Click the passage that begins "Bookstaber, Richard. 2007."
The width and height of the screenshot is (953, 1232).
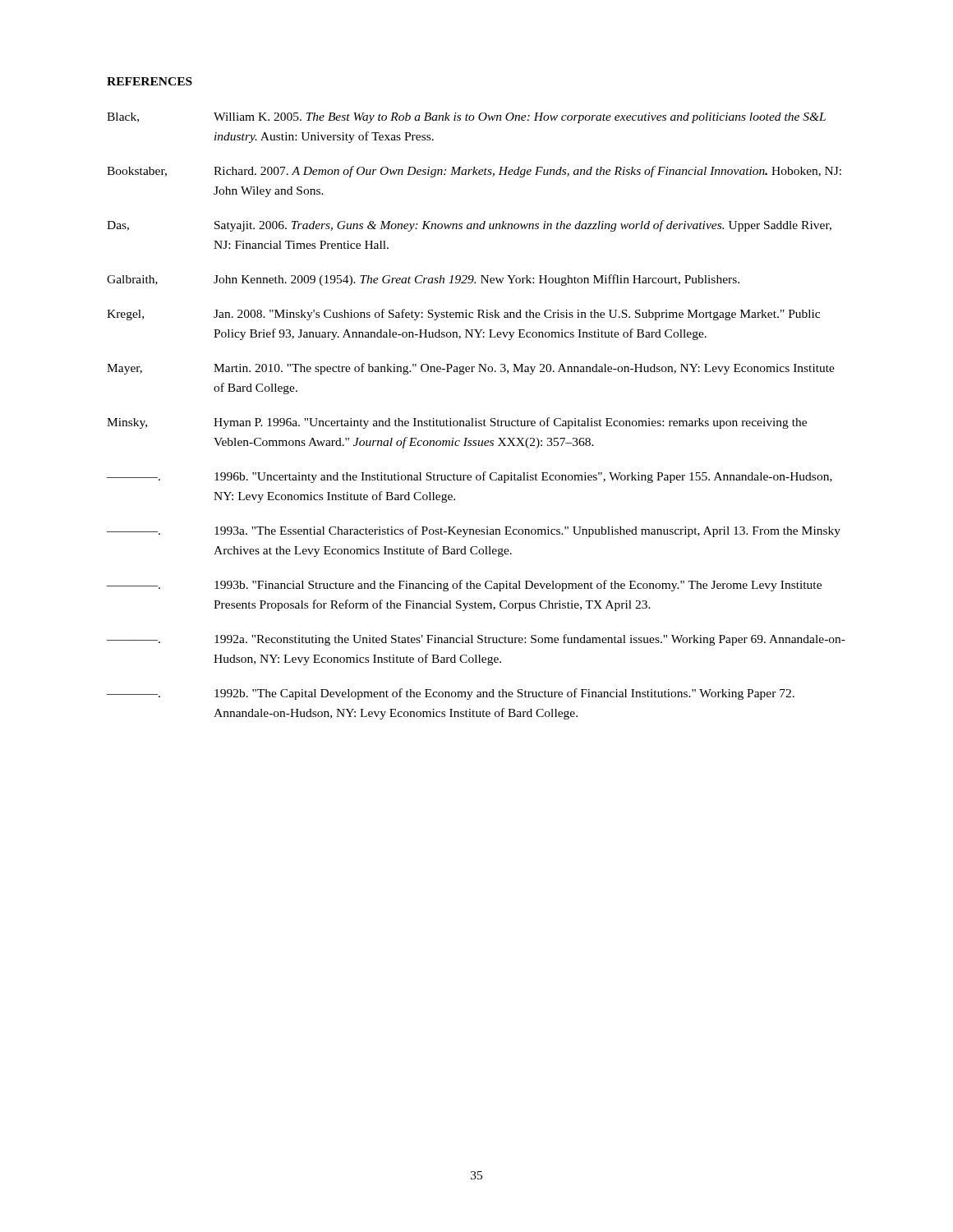[476, 181]
